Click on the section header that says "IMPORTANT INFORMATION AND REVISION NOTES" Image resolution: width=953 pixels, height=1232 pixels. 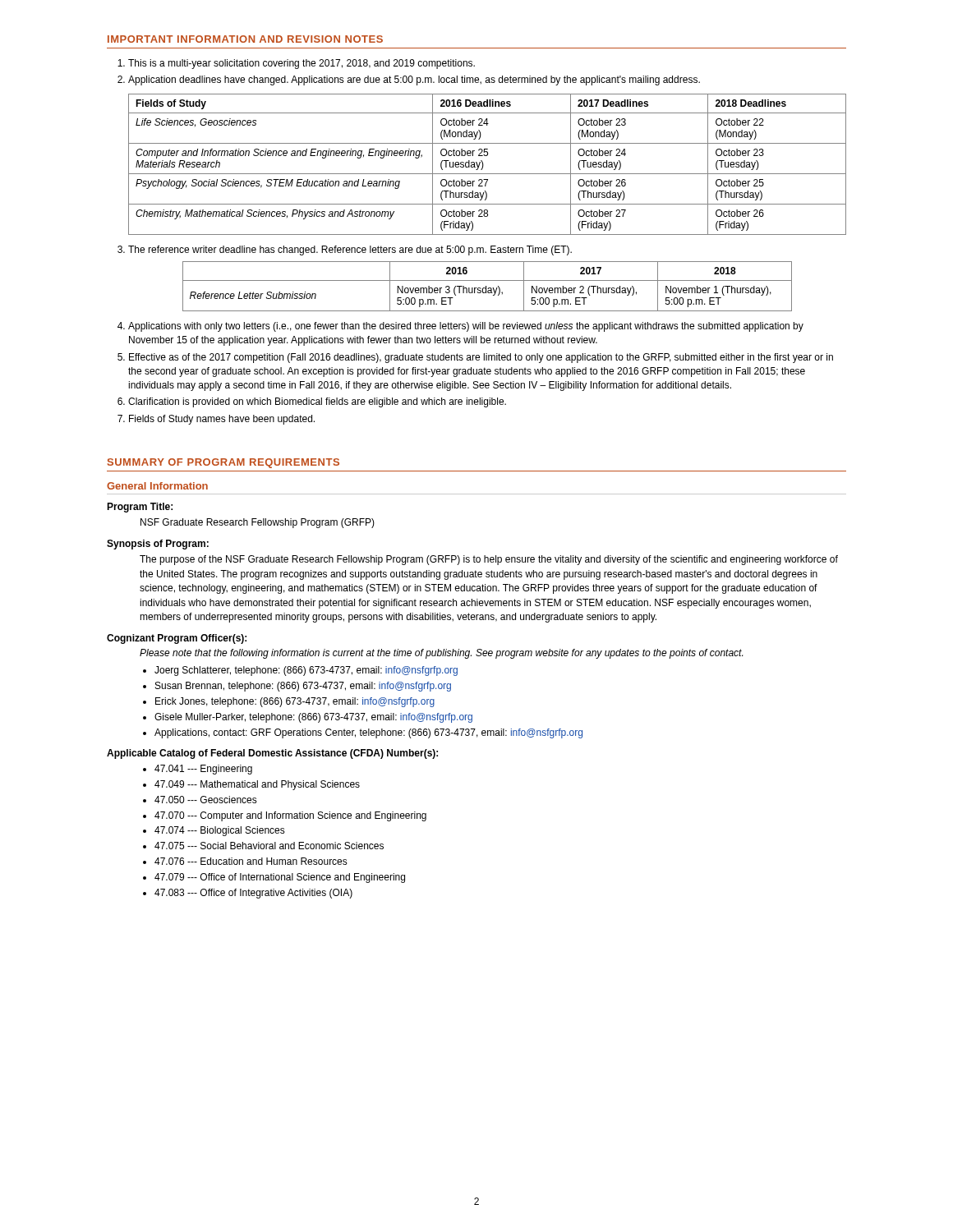(476, 41)
